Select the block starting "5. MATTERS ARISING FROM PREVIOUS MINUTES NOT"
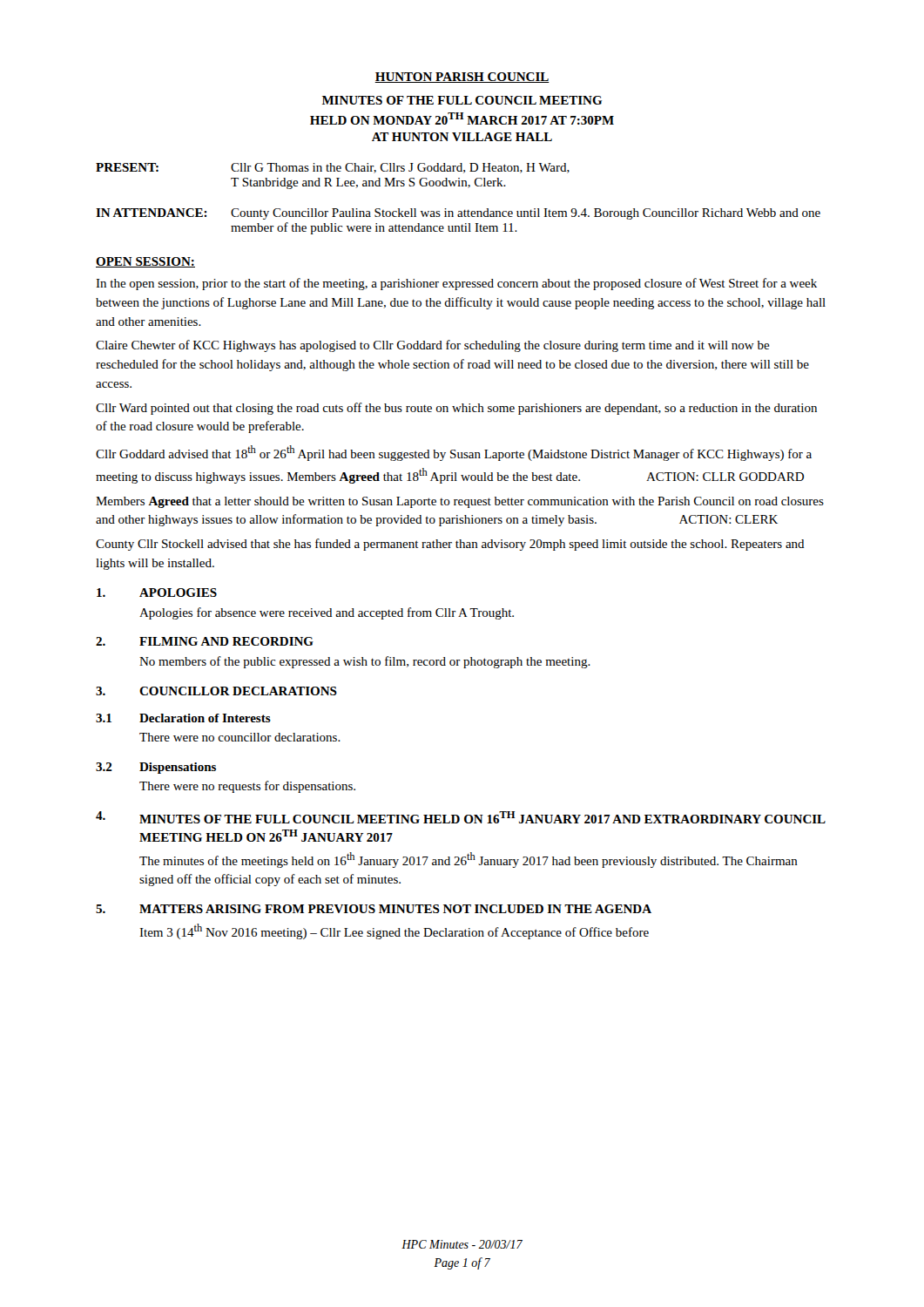This screenshot has width=924, height=1307. [x=462, y=922]
